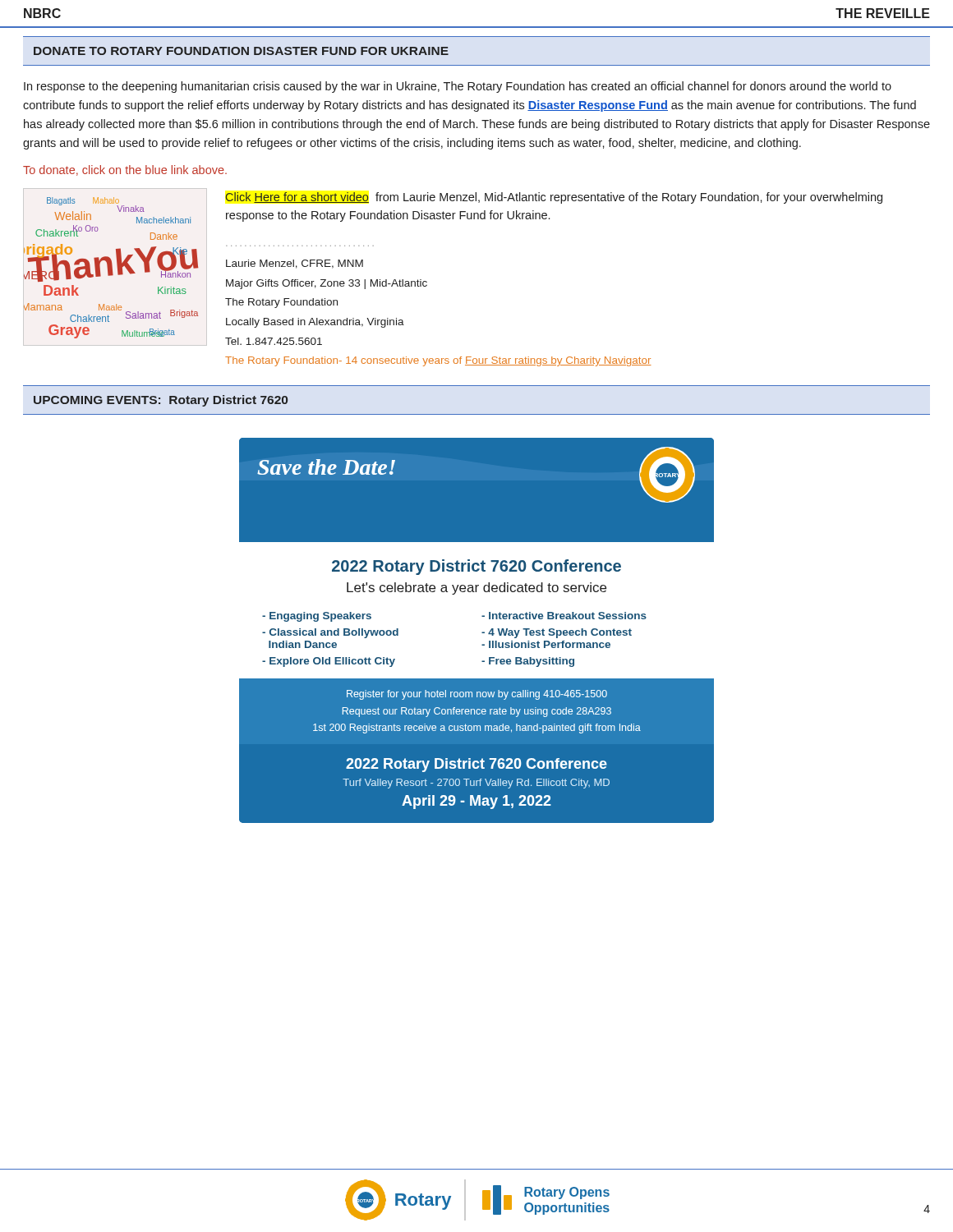Locate the section header that says "UPCOMING EVENTS: Rotary"
953x1232 pixels.
tap(161, 400)
